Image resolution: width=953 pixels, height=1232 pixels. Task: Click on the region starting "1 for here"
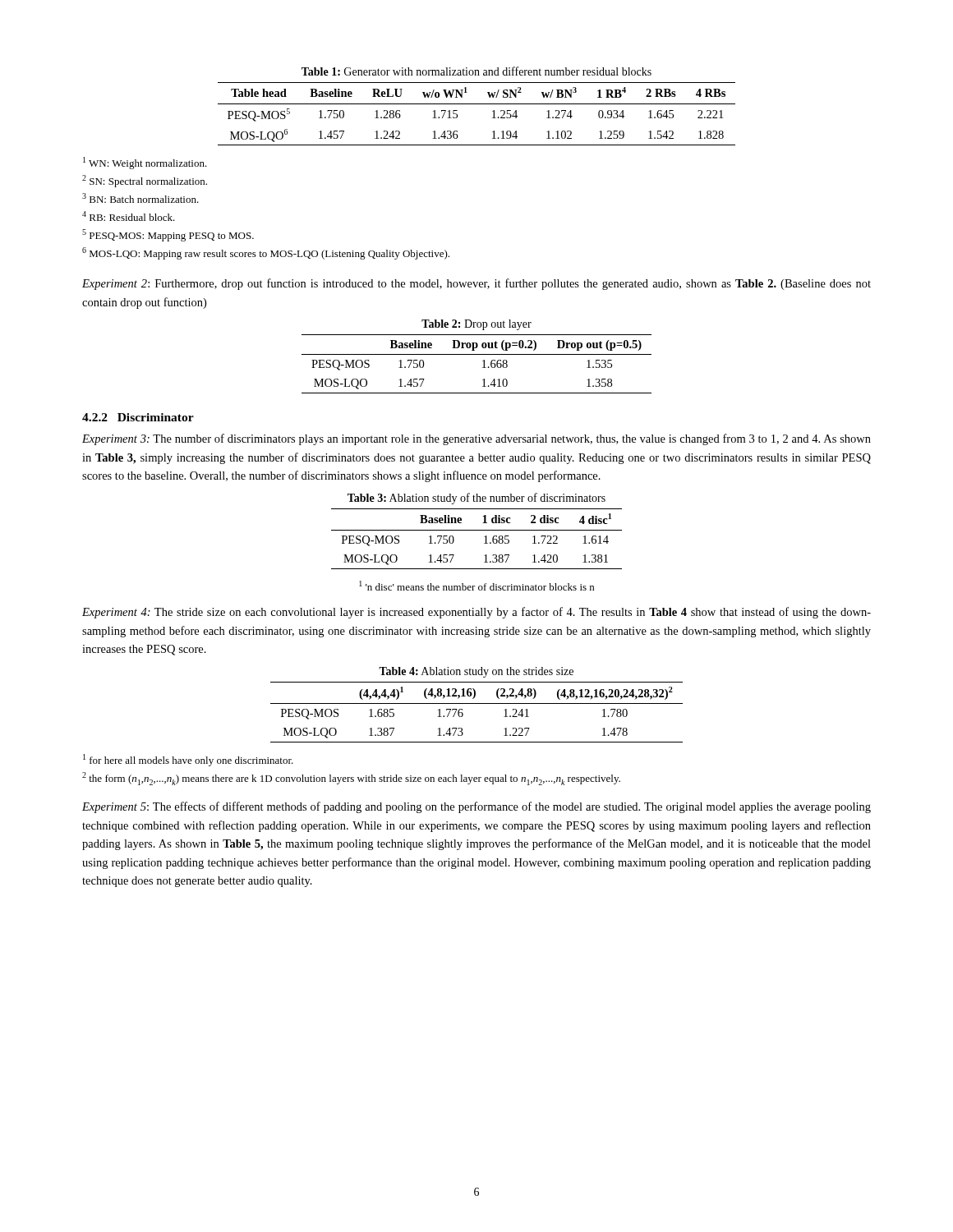(352, 769)
